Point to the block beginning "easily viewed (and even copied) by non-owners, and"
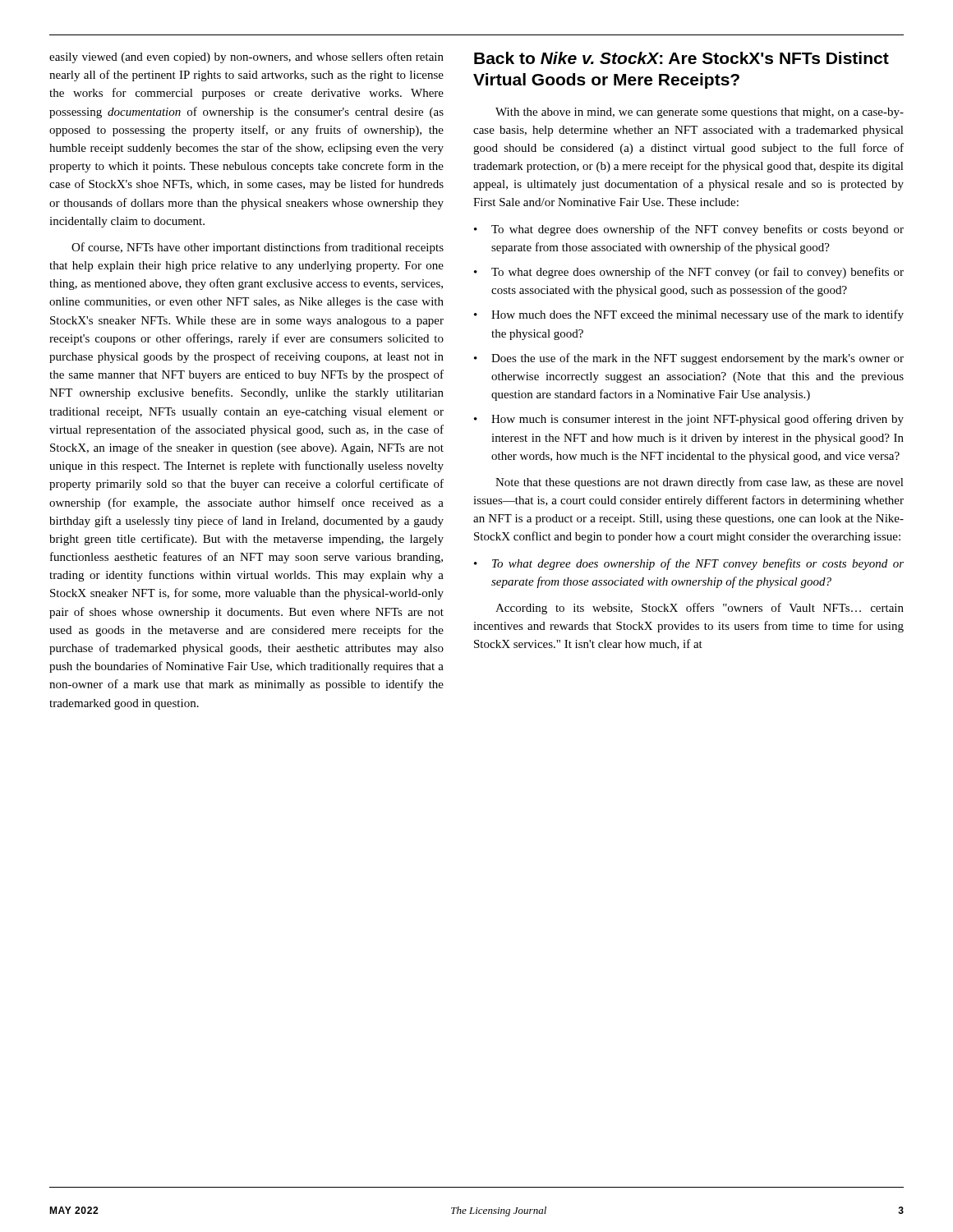Viewport: 953px width, 1232px height. pos(246,139)
